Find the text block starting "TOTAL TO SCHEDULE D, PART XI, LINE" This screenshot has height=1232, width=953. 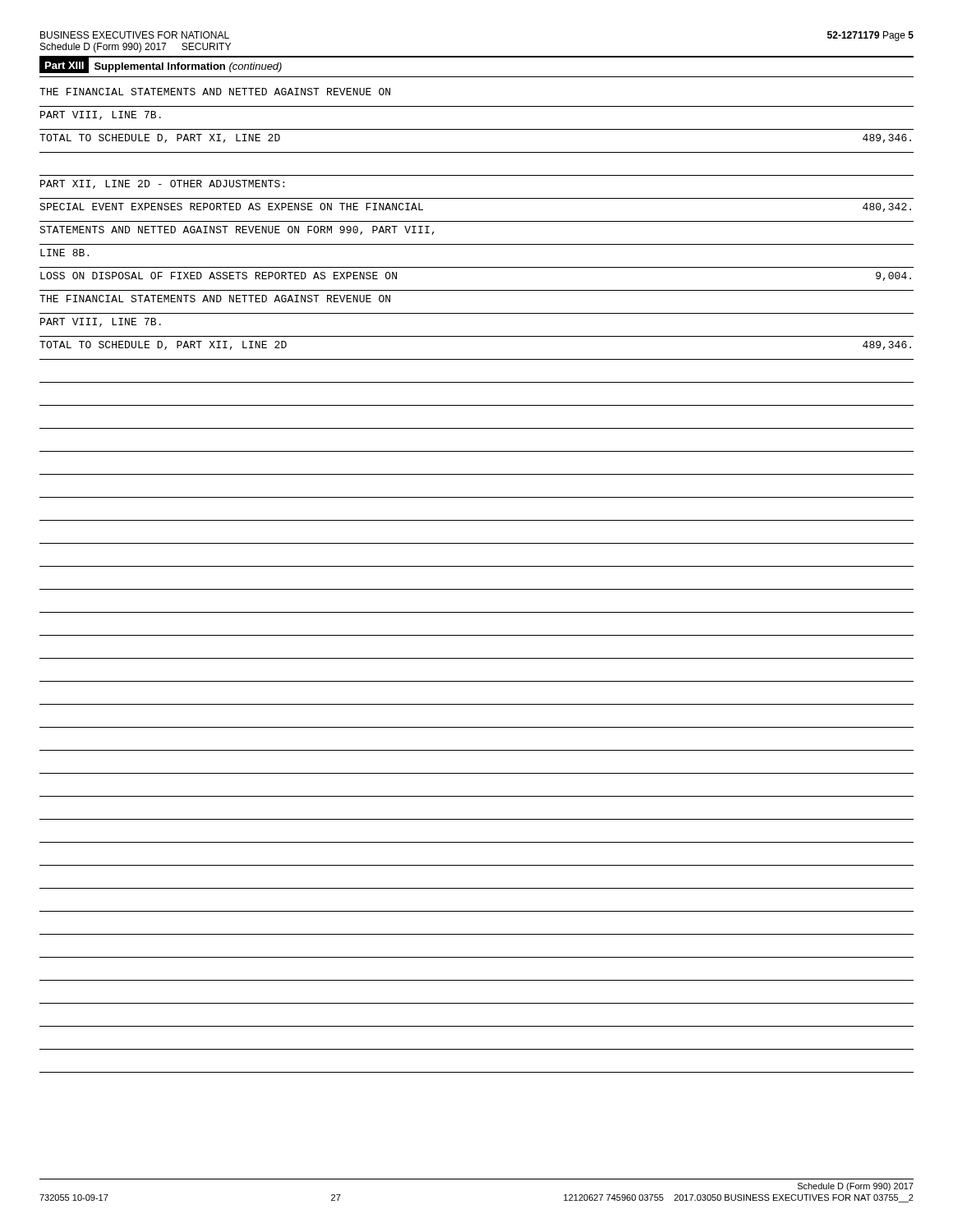(x=476, y=138)
